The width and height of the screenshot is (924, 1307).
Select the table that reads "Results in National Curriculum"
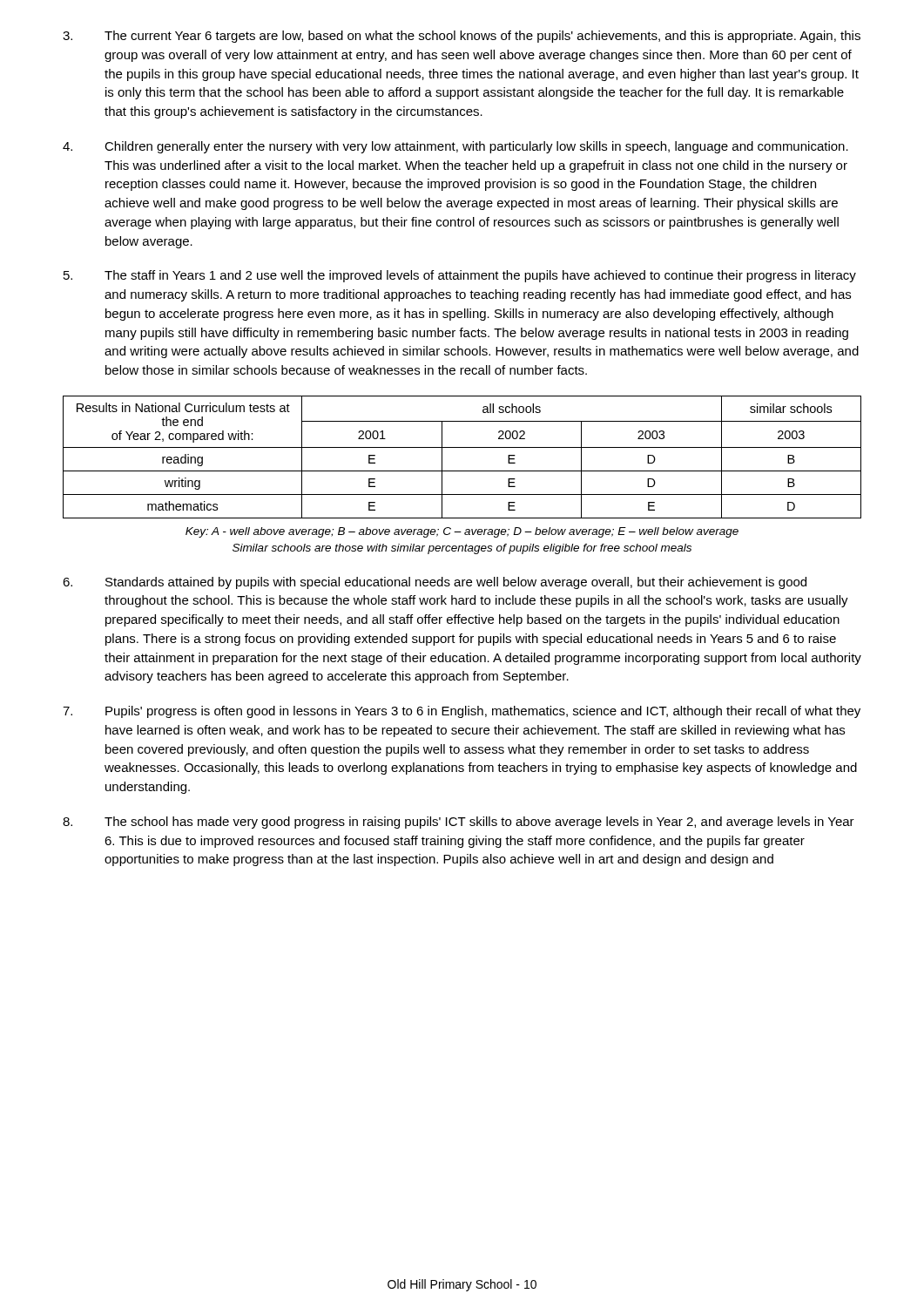click(462, 457)
